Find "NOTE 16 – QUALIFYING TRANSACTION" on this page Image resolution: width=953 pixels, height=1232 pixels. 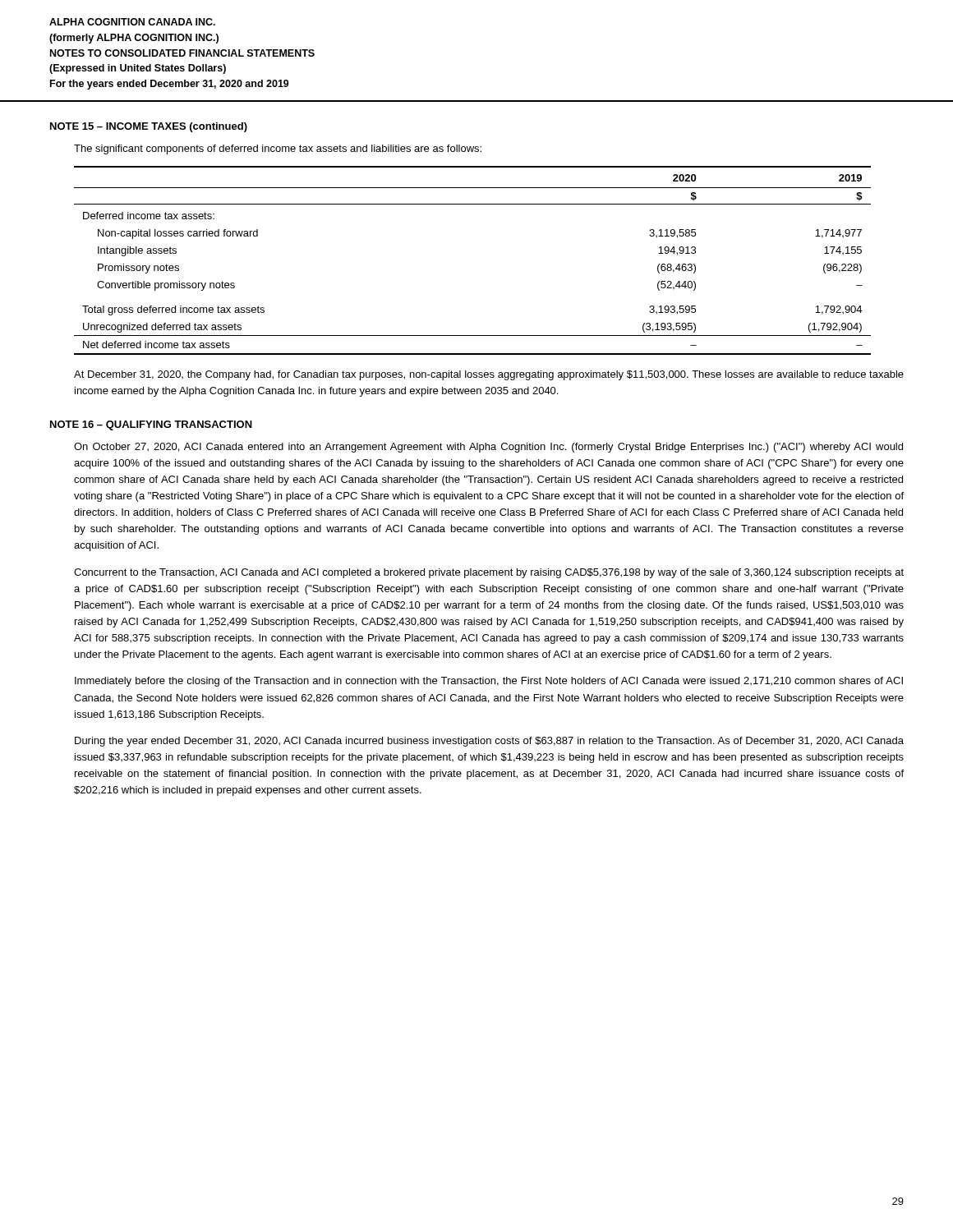pos(151,424)
